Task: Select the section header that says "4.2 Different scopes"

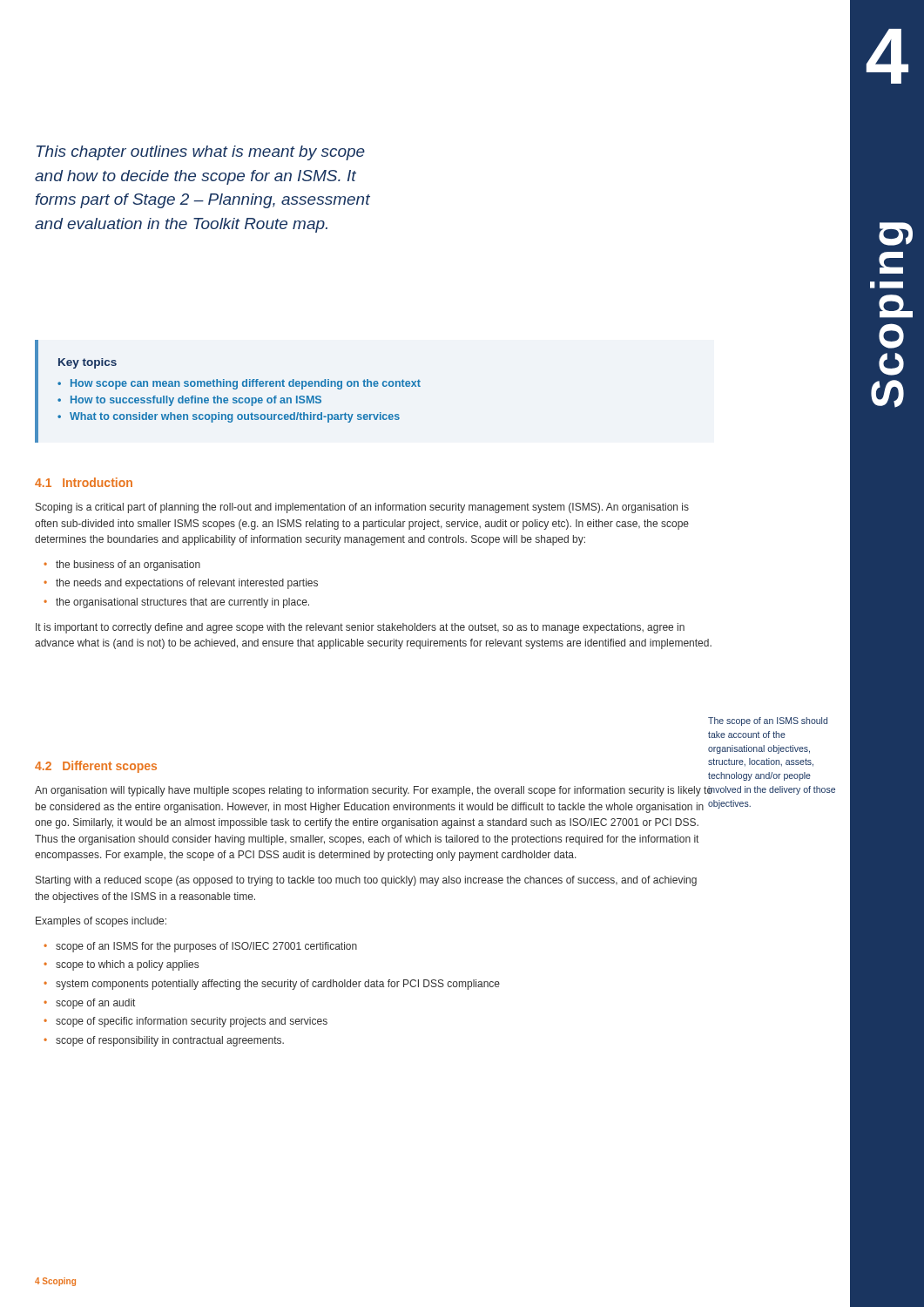Action: point(96,766)
